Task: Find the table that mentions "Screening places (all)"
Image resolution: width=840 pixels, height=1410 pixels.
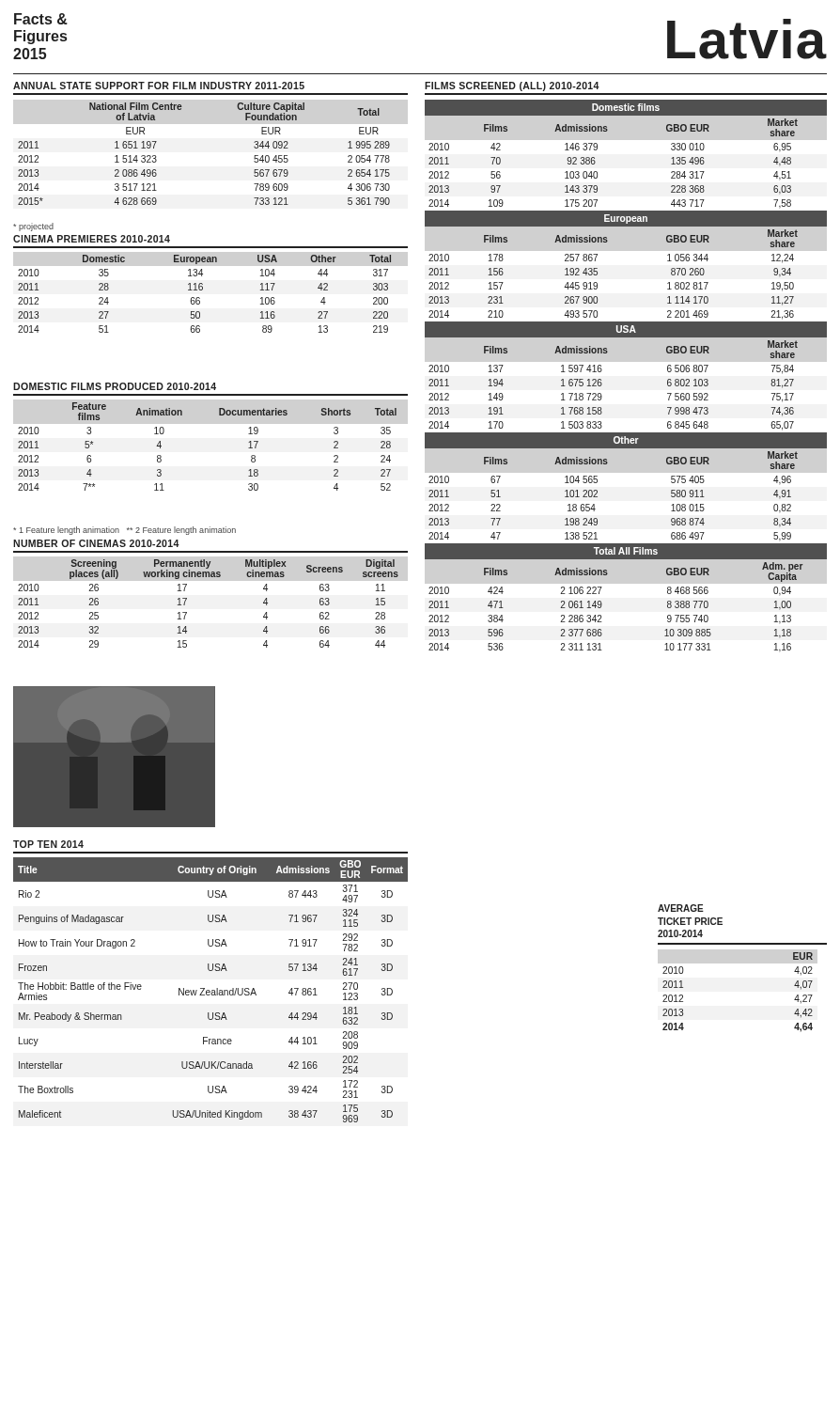Action: click(x=211, y=604)
